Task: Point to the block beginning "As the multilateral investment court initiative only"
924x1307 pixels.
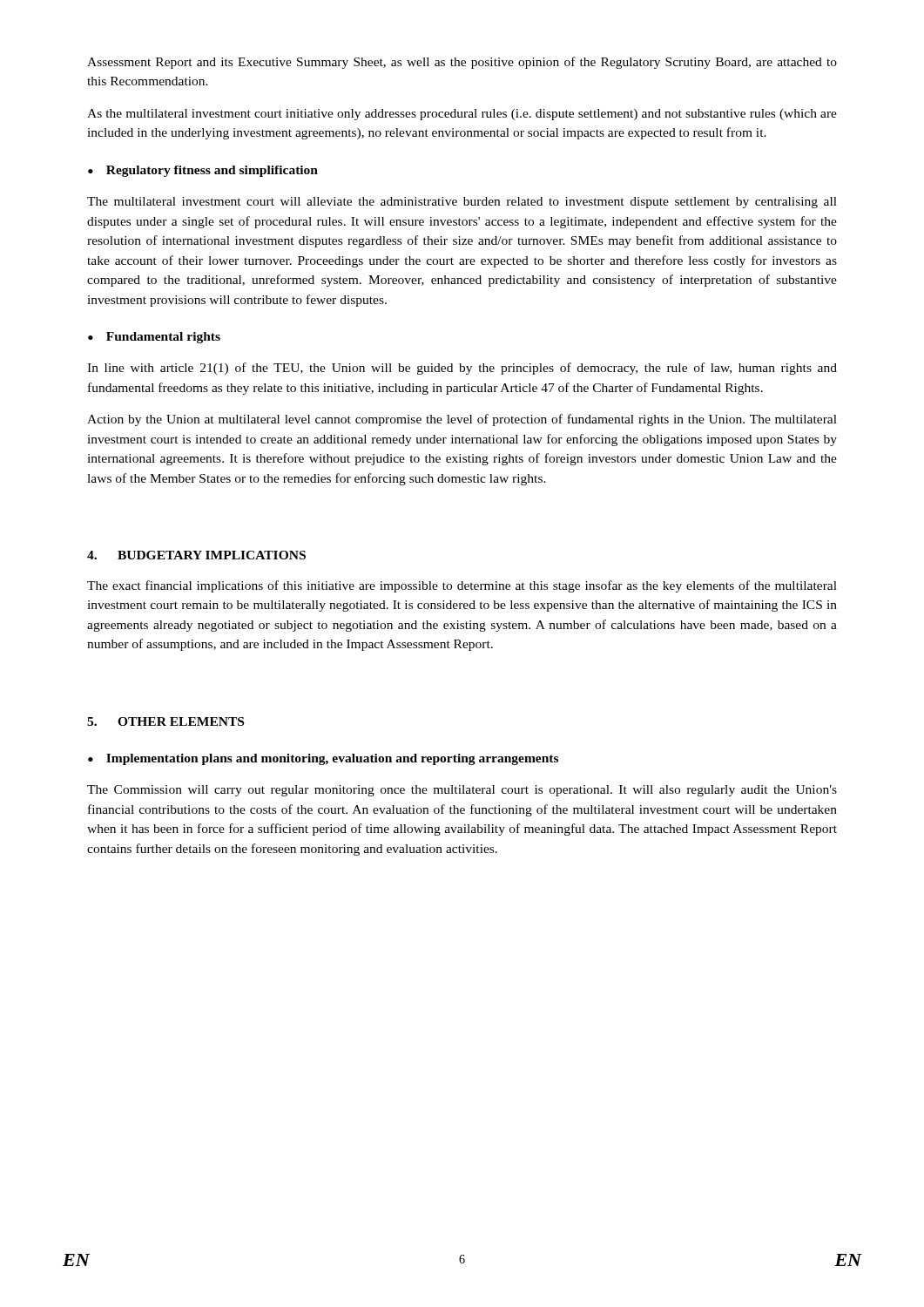Action: click(x=462, y=123)
